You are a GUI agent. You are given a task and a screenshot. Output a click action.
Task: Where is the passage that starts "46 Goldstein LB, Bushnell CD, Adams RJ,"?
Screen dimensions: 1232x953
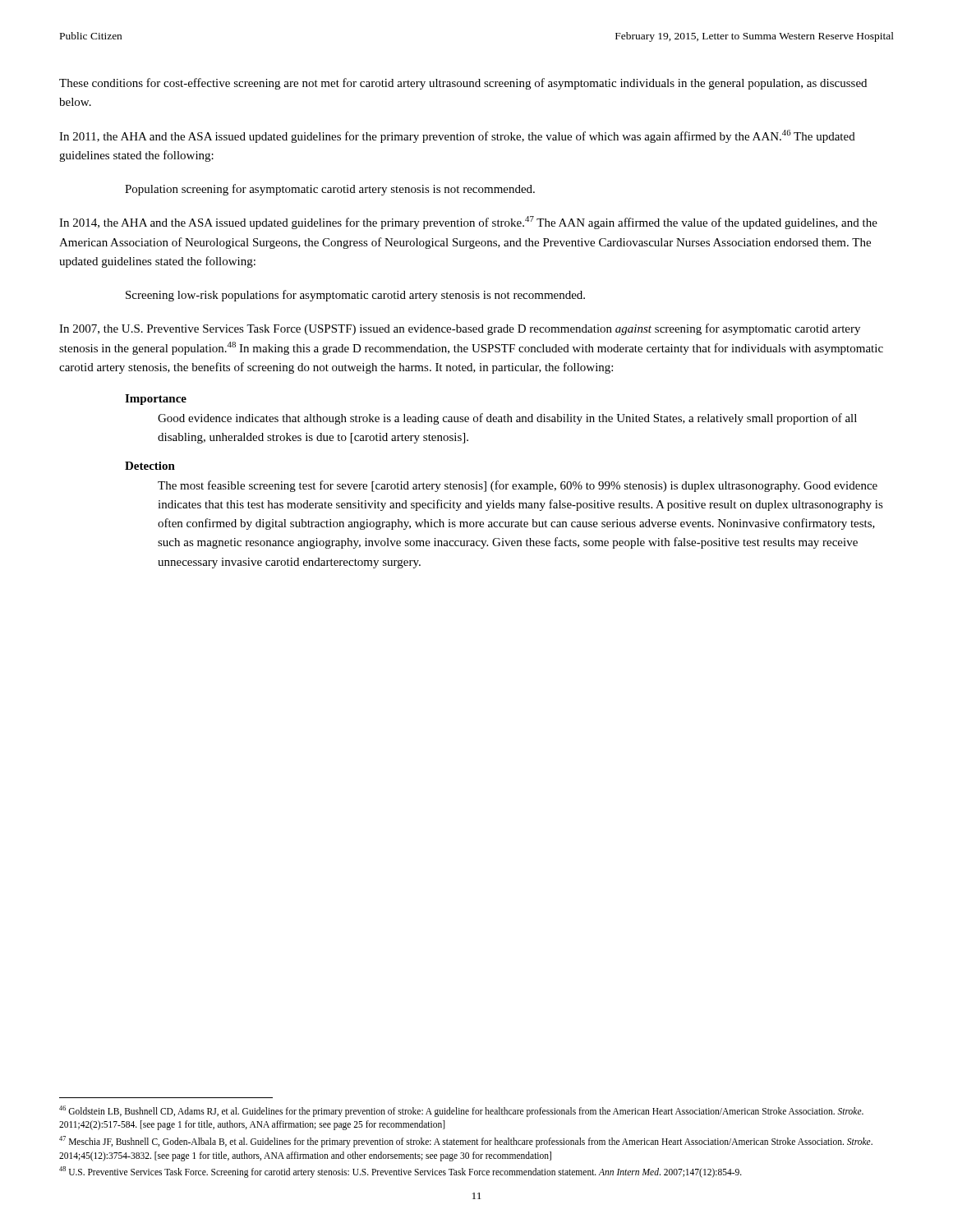[461, 1117]
